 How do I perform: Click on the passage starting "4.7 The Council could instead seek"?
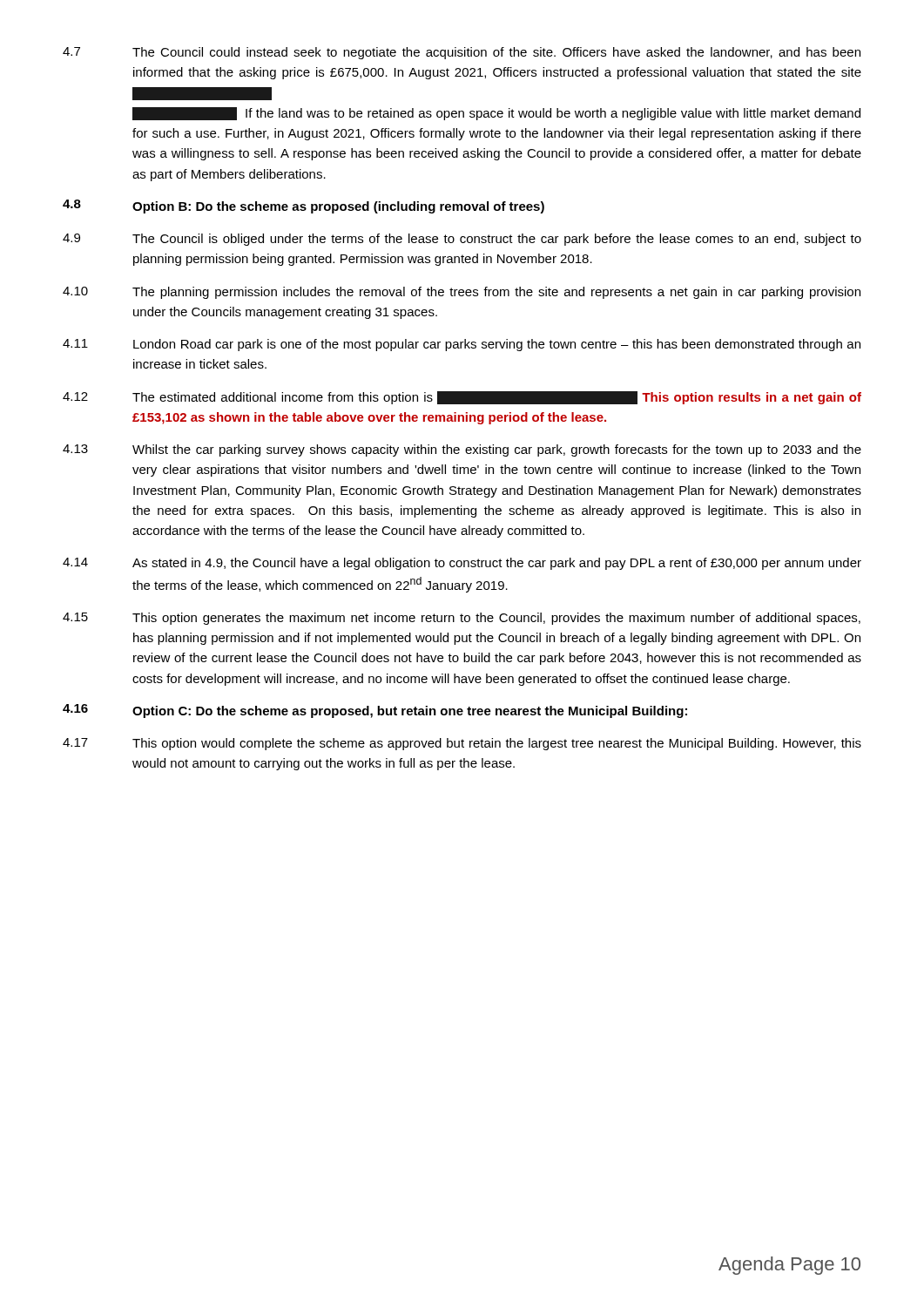pyautogui.click(x=462, y=113)
